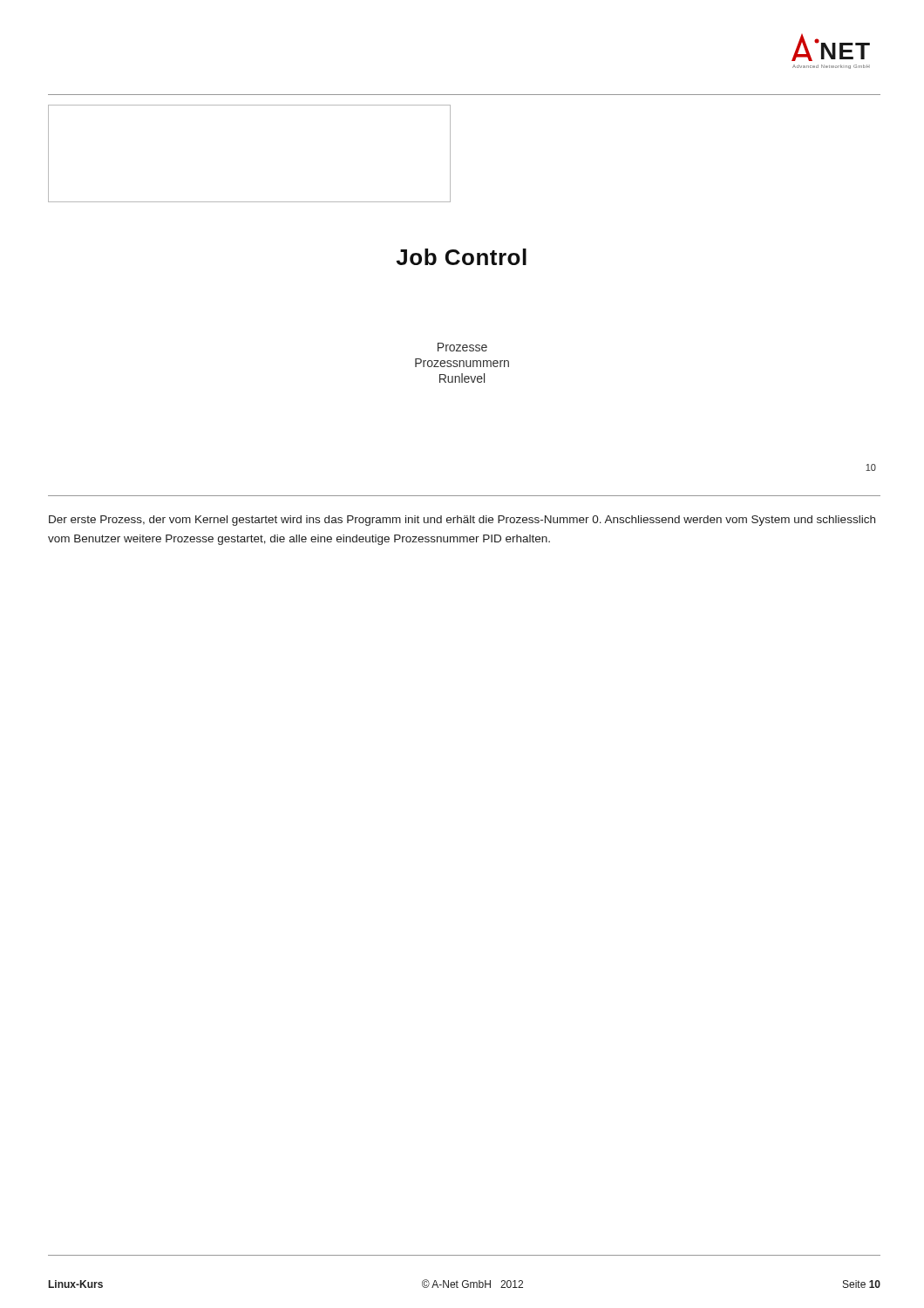Locate the title that says "Job Control"
The width and height of the screenshot is (924, 1308).
tap(462, 257)
